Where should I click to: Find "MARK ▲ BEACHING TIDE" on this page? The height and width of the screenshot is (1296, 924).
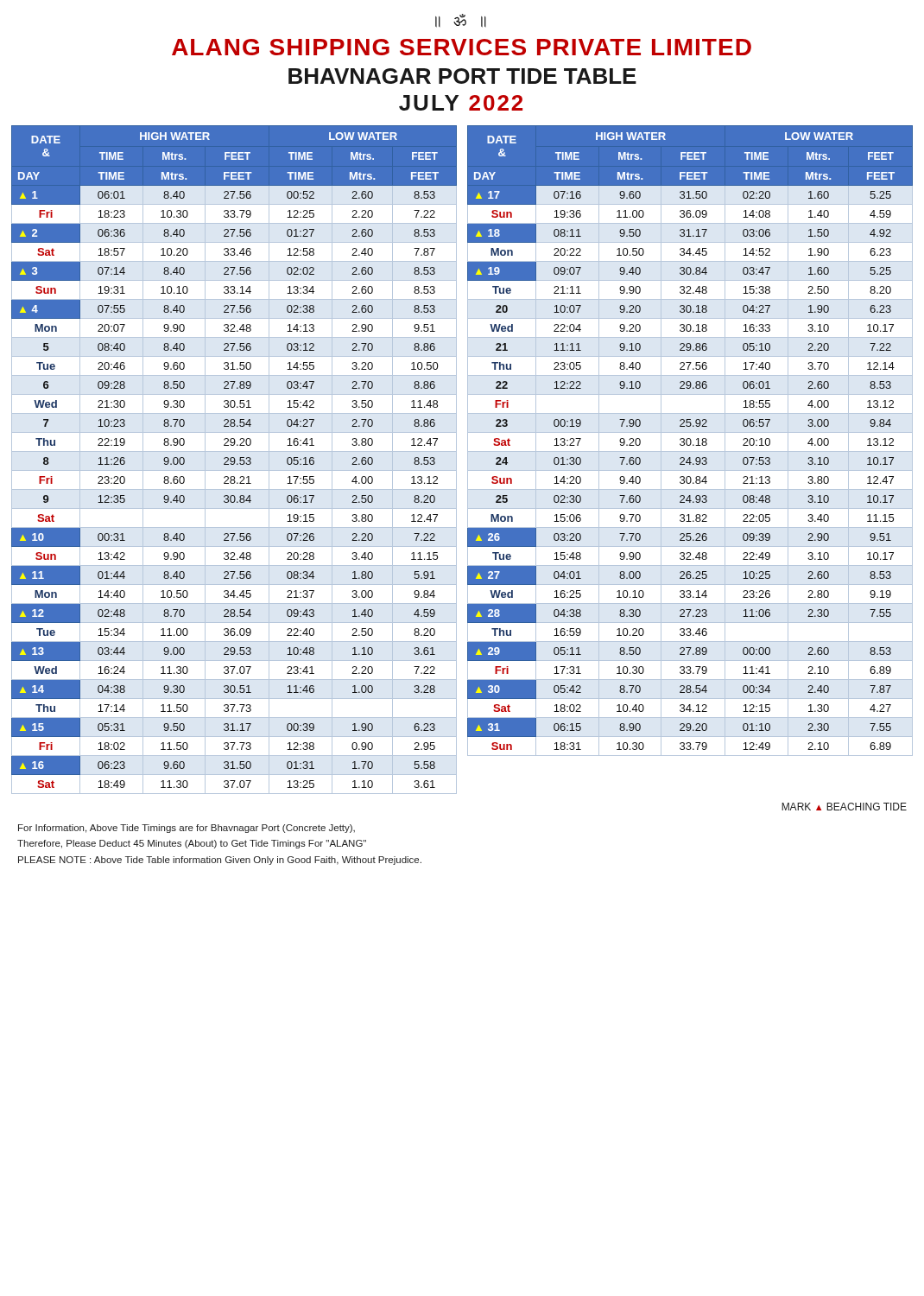coord(844,807)
